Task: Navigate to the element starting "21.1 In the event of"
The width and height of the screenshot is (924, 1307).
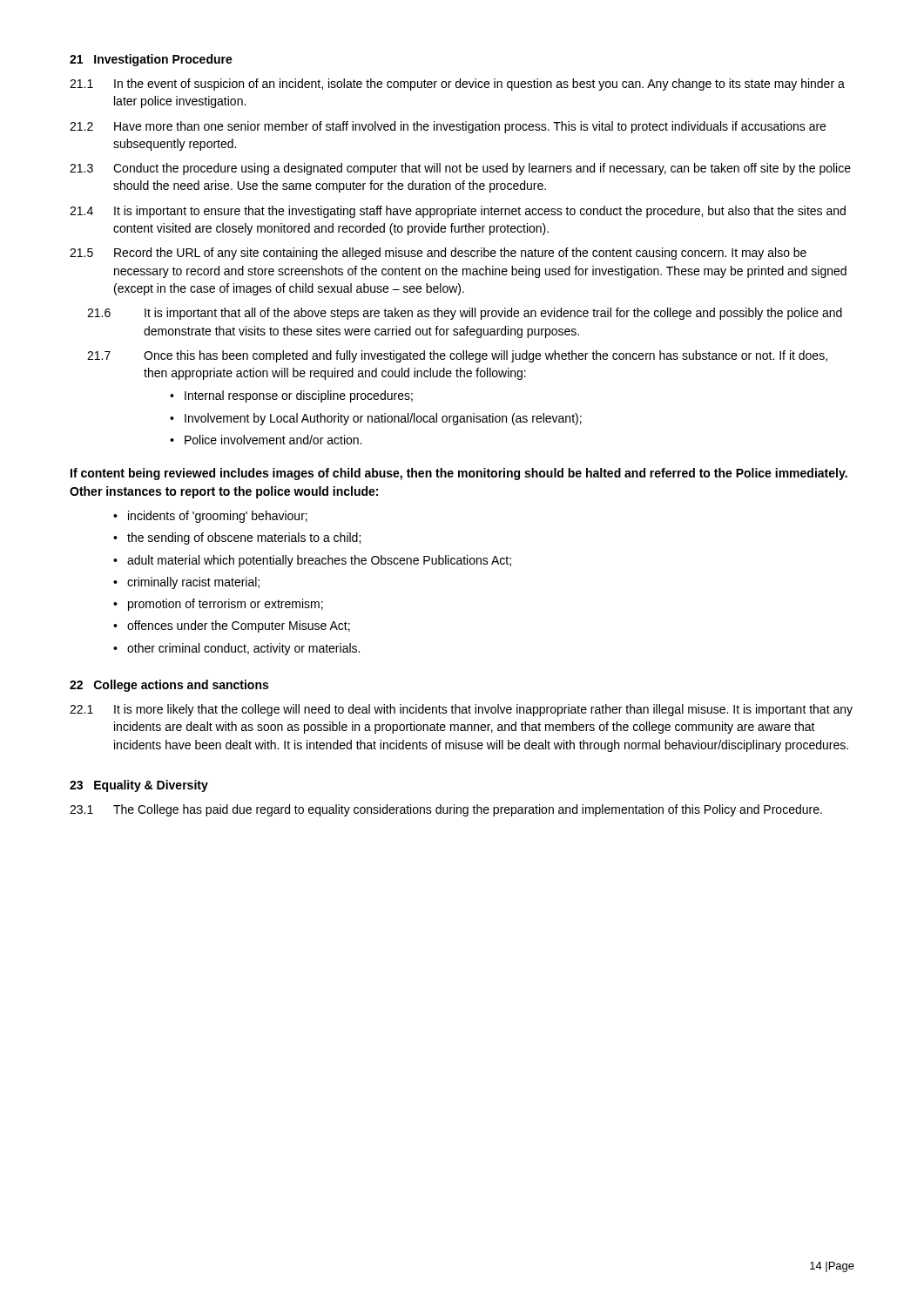Action: click(x=462, y=93)
